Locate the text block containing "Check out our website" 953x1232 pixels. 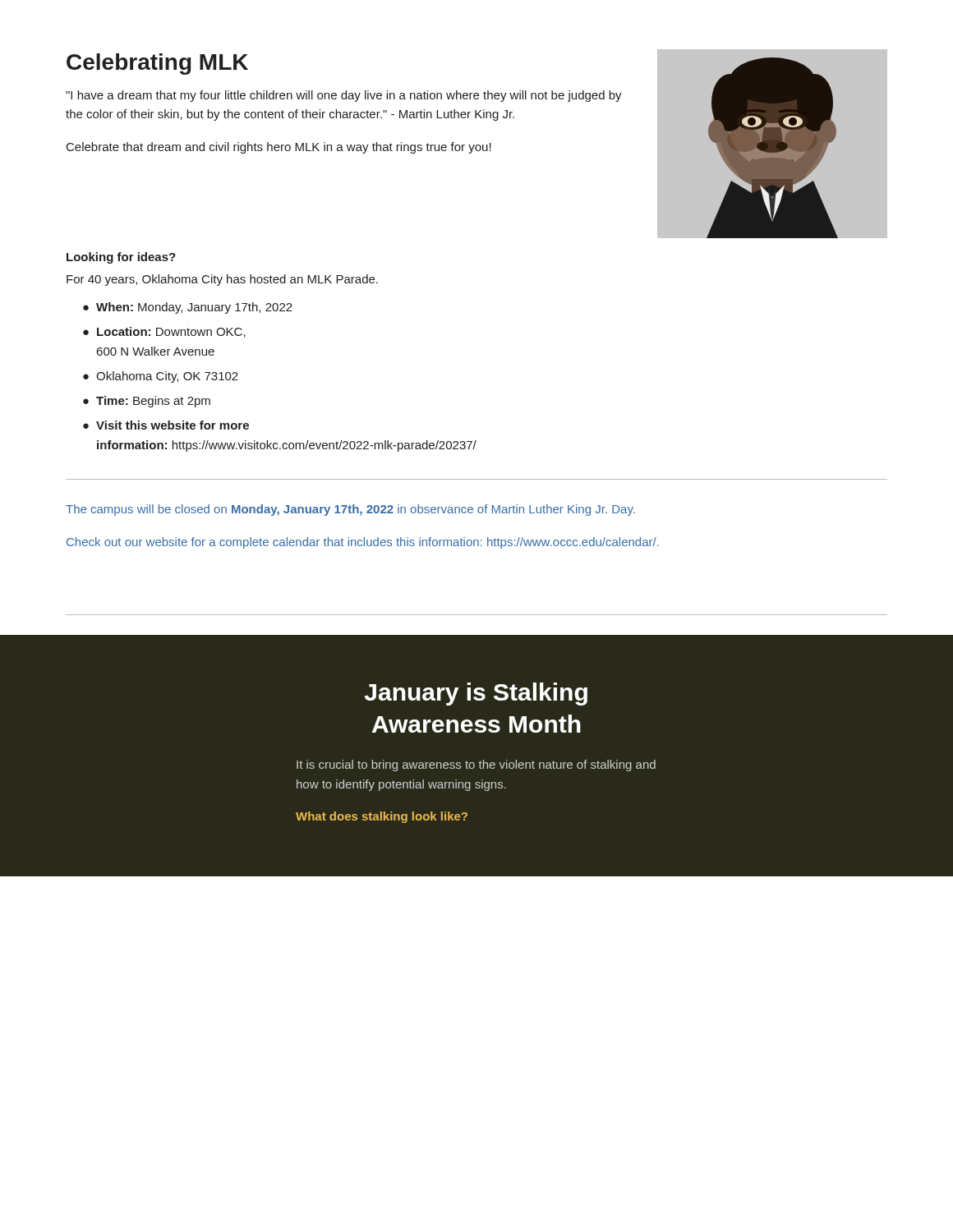pyautogui.click(x=476, y=542)
